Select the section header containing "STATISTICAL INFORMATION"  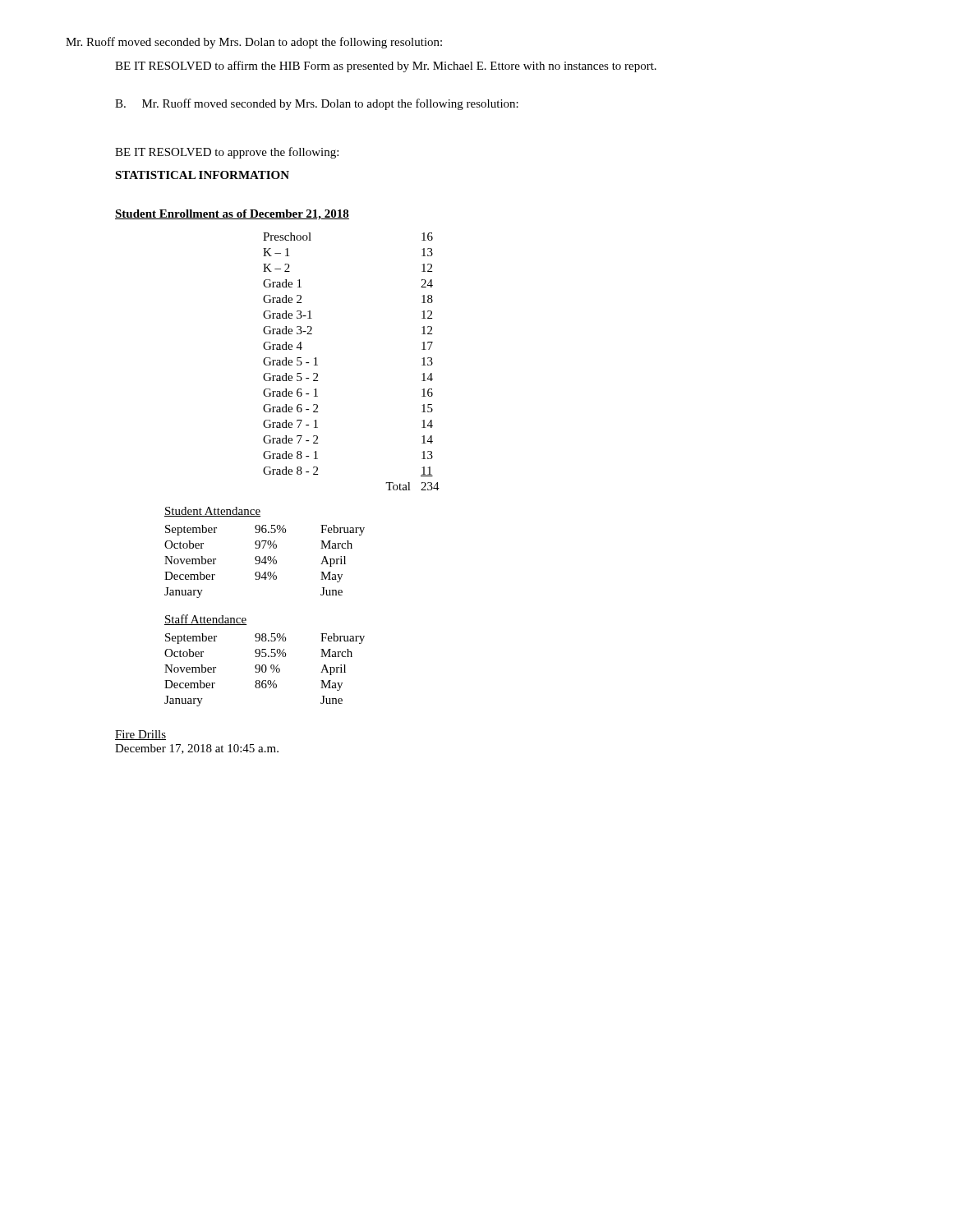[x=202, y=175]
